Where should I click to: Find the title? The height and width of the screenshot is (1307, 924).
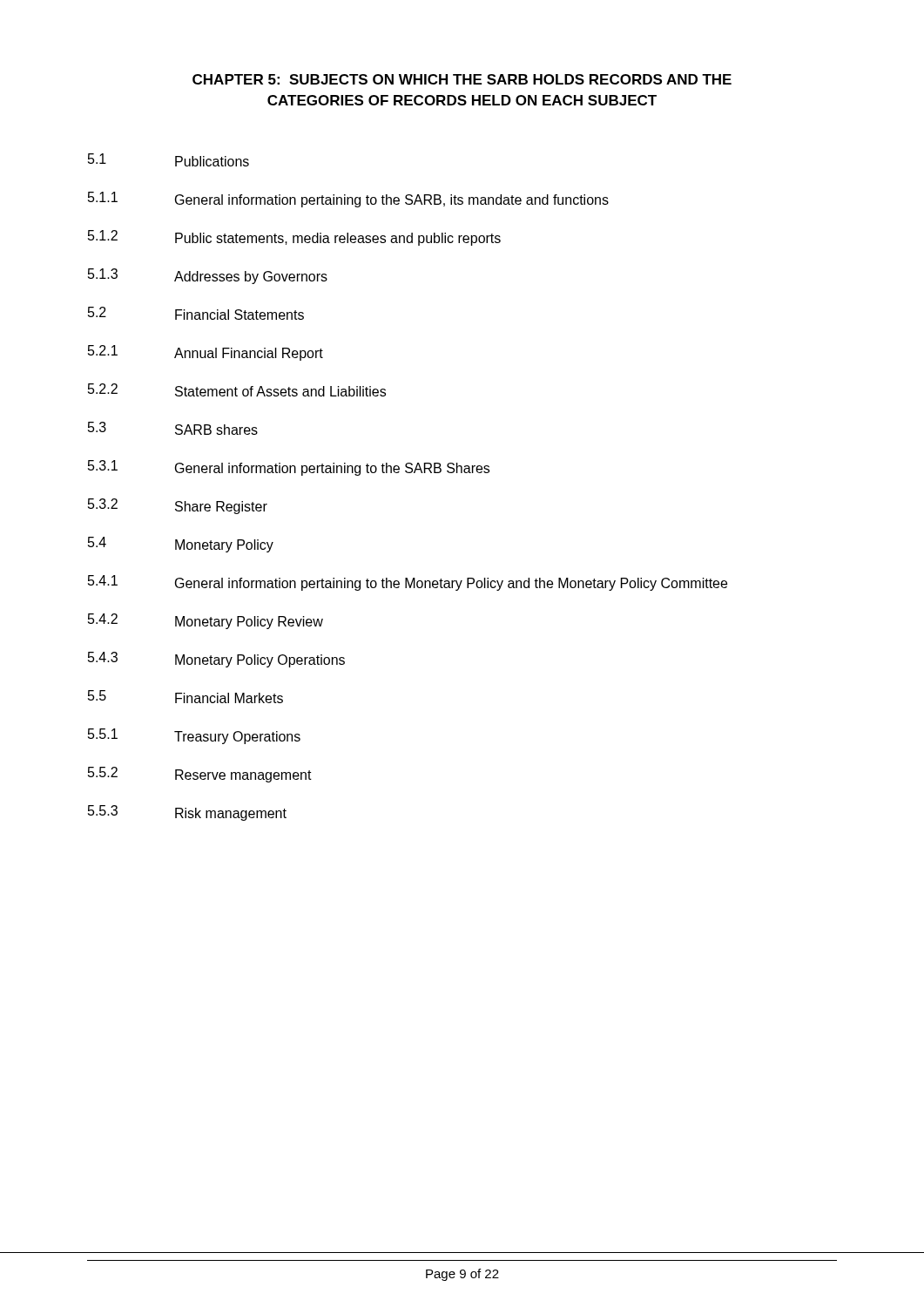click(x=462, y=90)
